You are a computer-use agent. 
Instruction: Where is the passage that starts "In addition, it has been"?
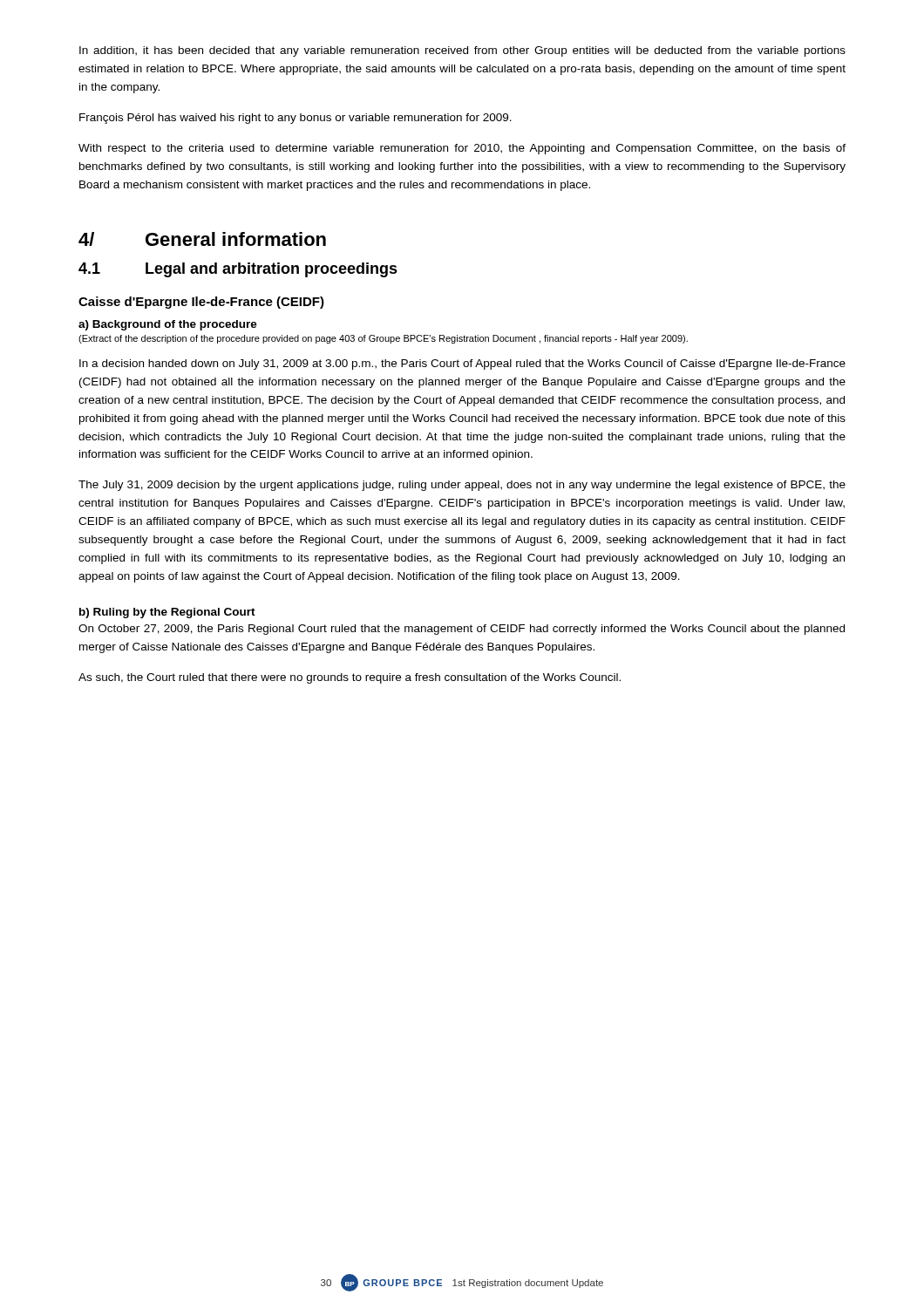point(462,69)
